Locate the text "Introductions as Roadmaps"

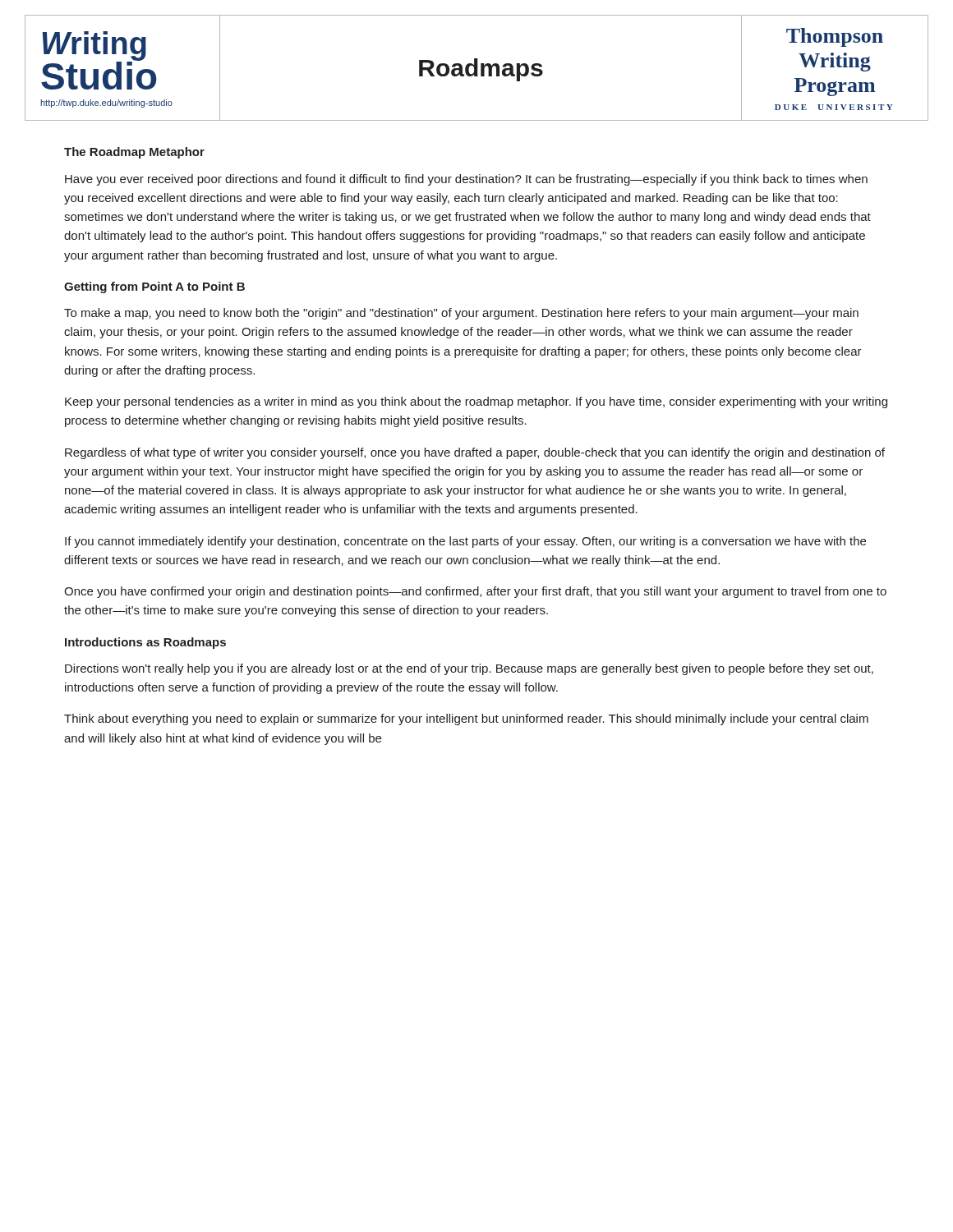[x=145, y=642]
